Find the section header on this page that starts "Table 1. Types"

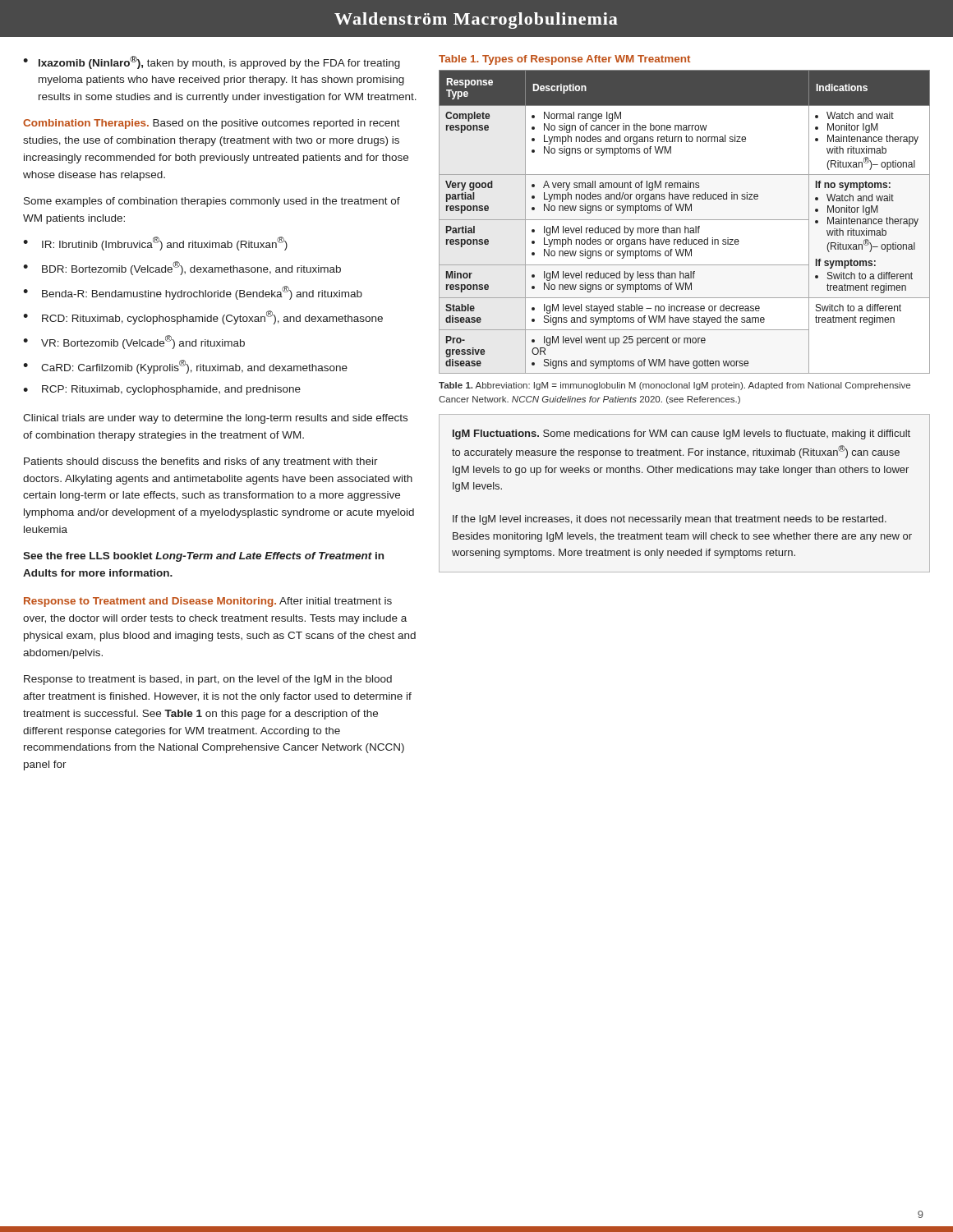click(565, 59)
